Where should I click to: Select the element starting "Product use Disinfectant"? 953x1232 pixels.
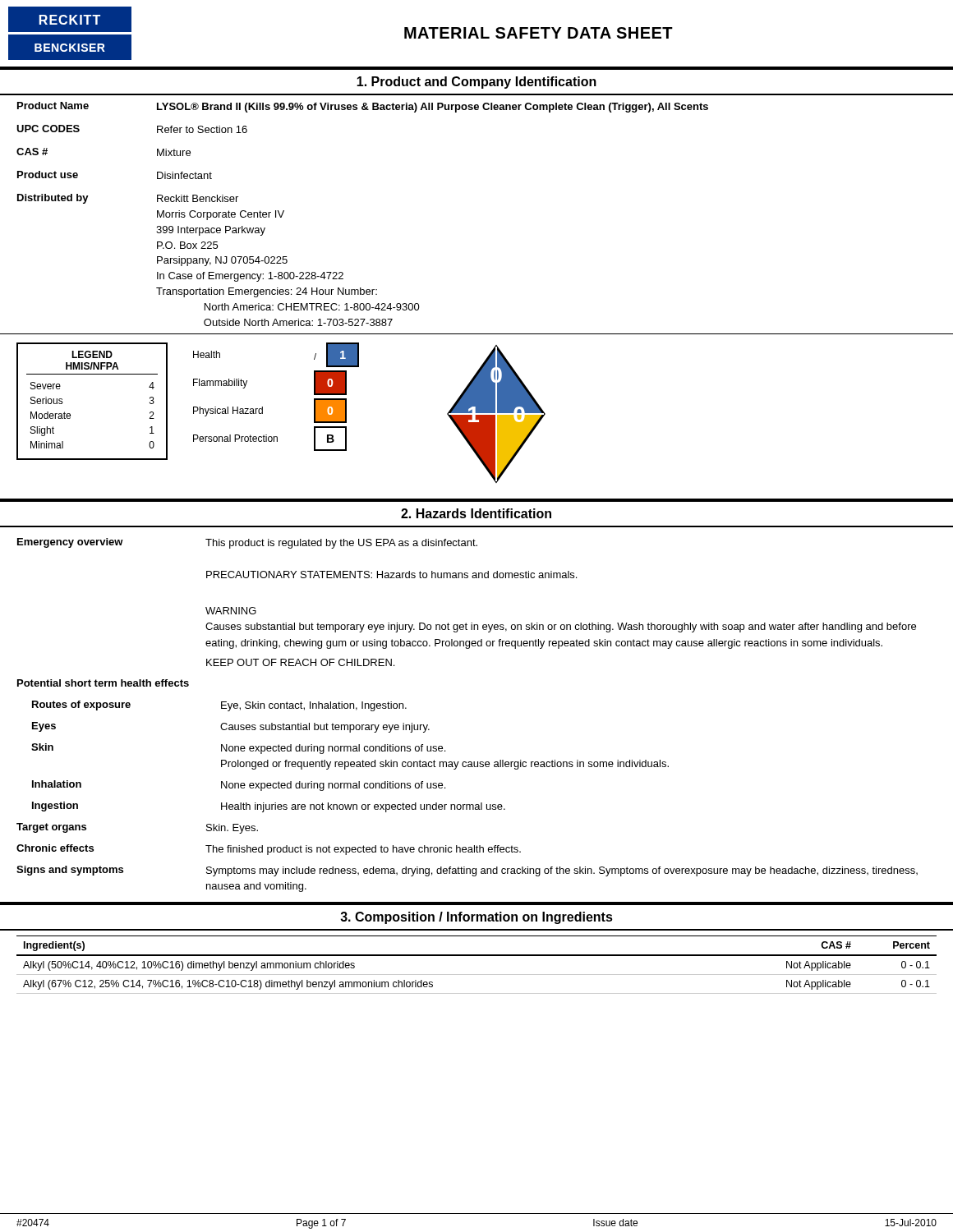tap(50, 174)
